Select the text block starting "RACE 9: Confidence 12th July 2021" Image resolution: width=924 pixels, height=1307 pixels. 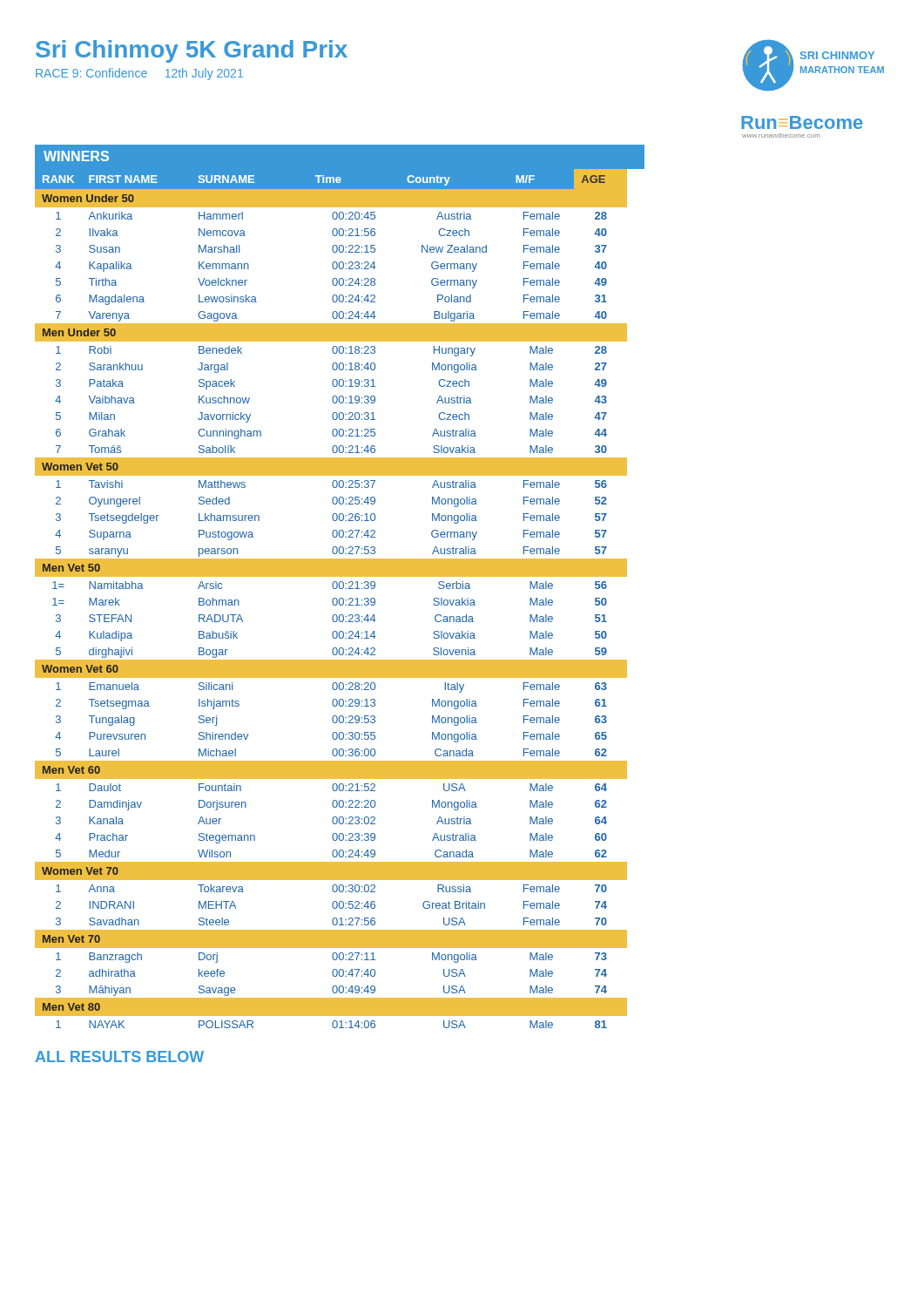pos(139,73)
